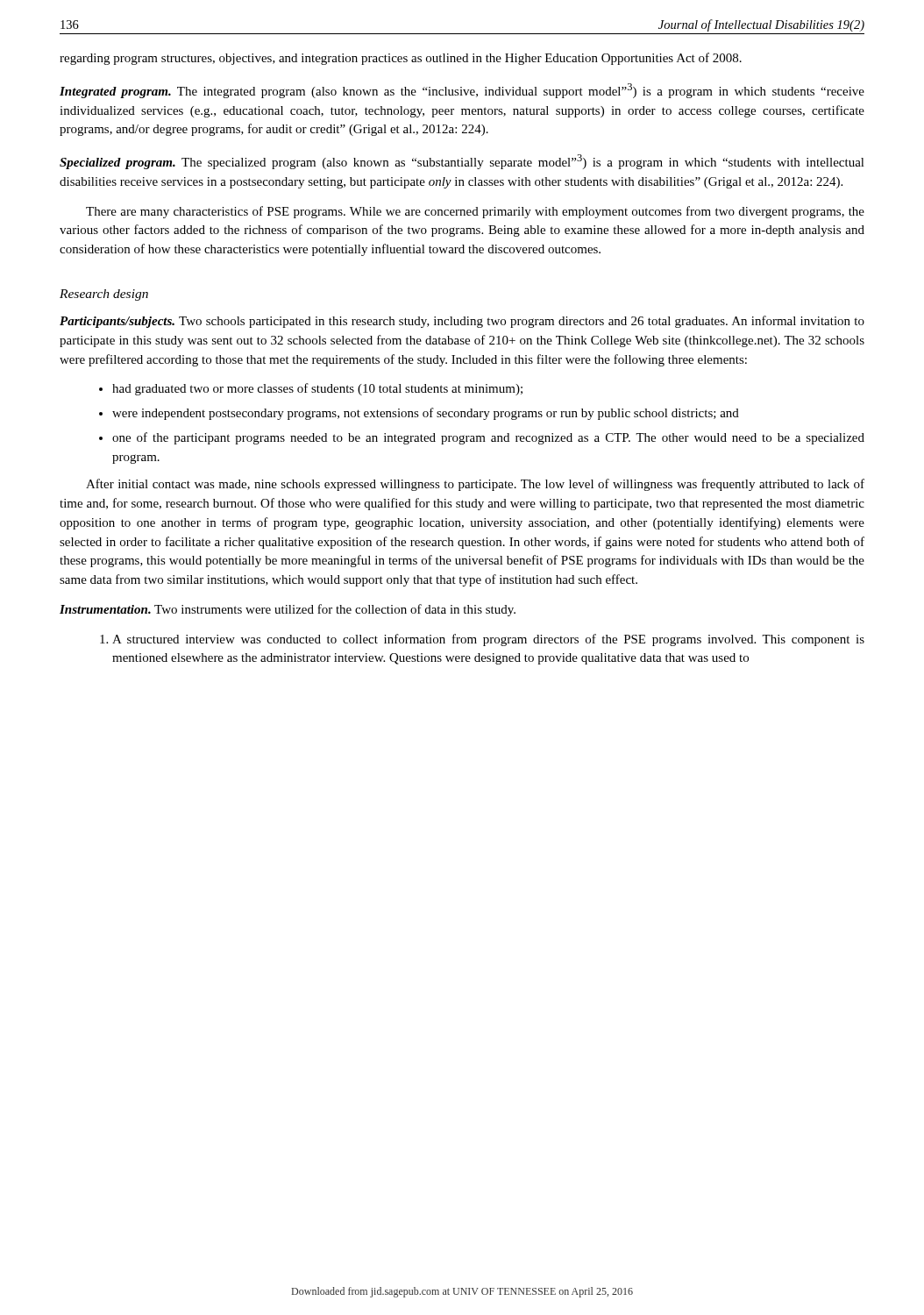The image size is (924, 1315).
Task: Navigate to the text starting "regarding program structures, objectives, and integration"
Action: click(x=462, y=59)
